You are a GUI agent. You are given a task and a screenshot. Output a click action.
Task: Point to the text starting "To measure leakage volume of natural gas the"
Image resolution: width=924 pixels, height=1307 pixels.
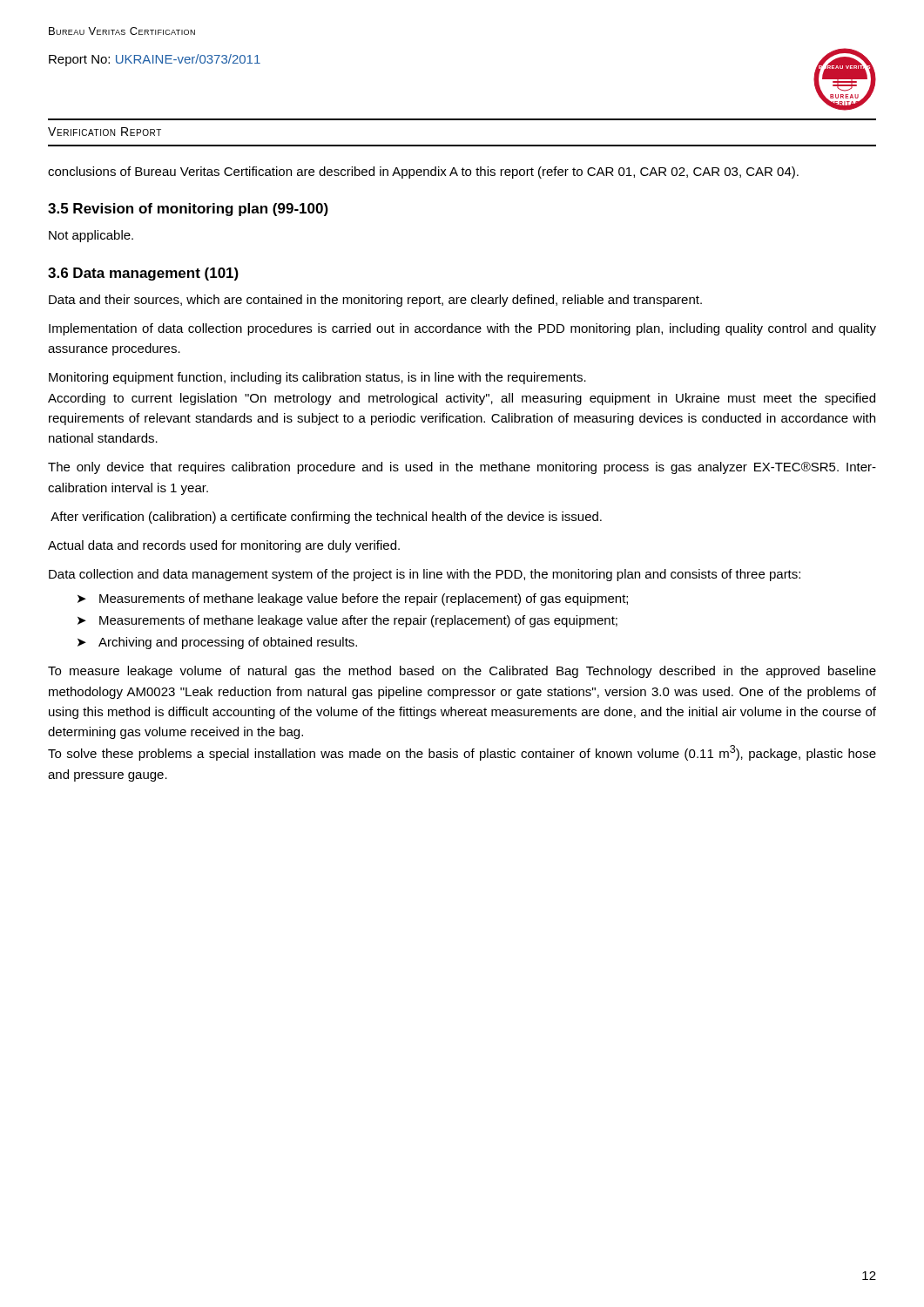coord(462,722)
